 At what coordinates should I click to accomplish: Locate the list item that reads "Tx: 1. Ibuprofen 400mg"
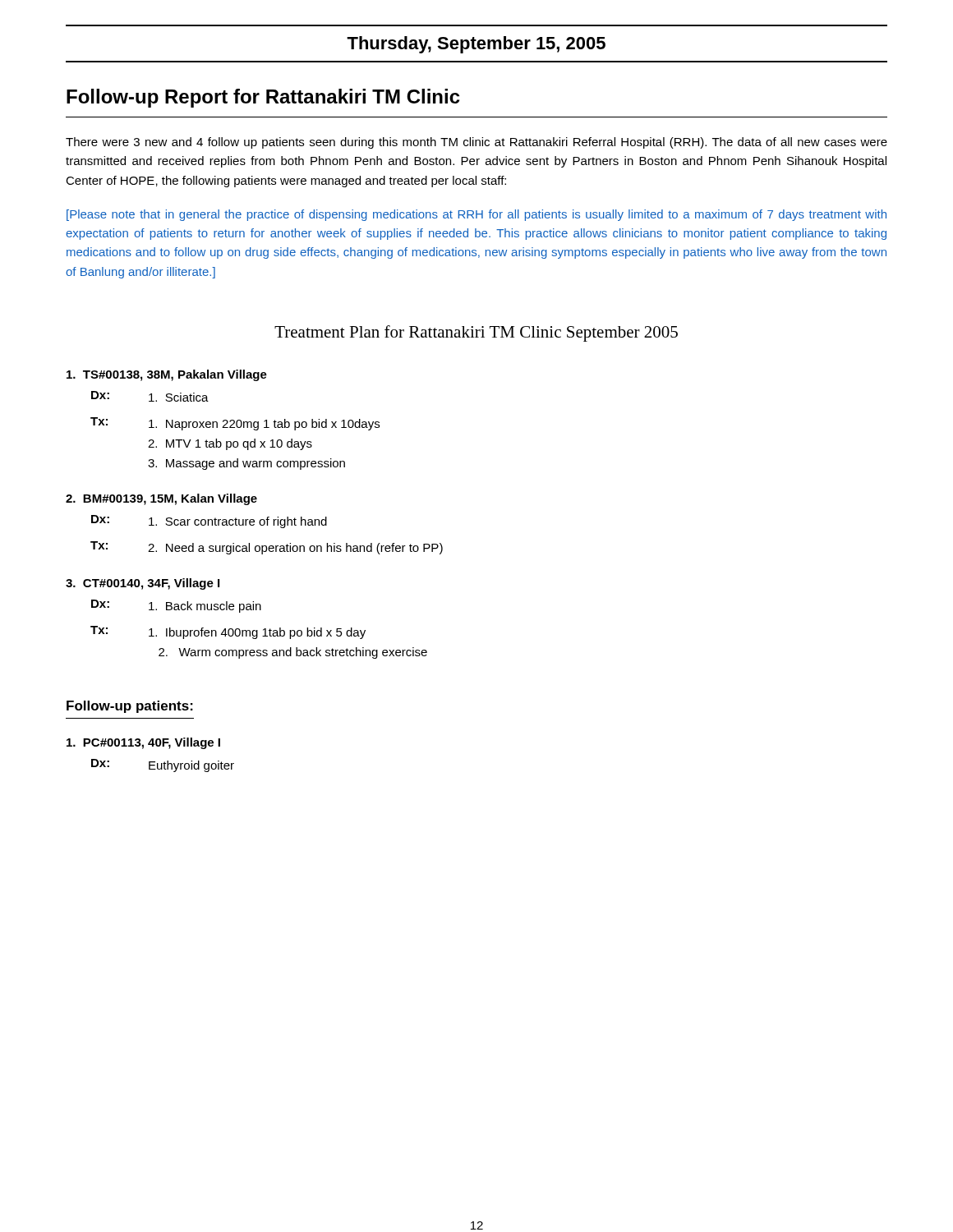pyautogui.click(x=228, y=632)
